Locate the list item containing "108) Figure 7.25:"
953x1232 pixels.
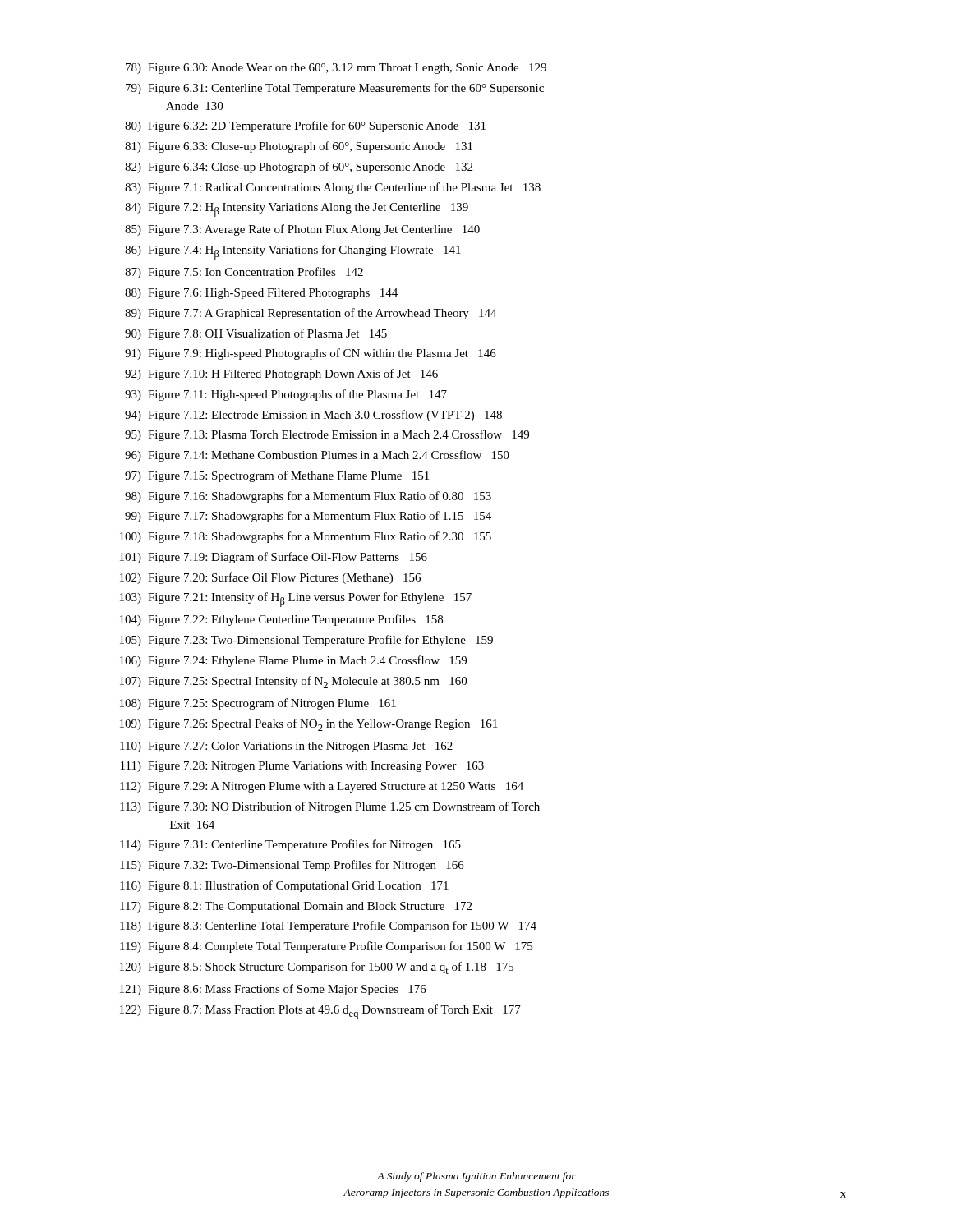(258, 704)
